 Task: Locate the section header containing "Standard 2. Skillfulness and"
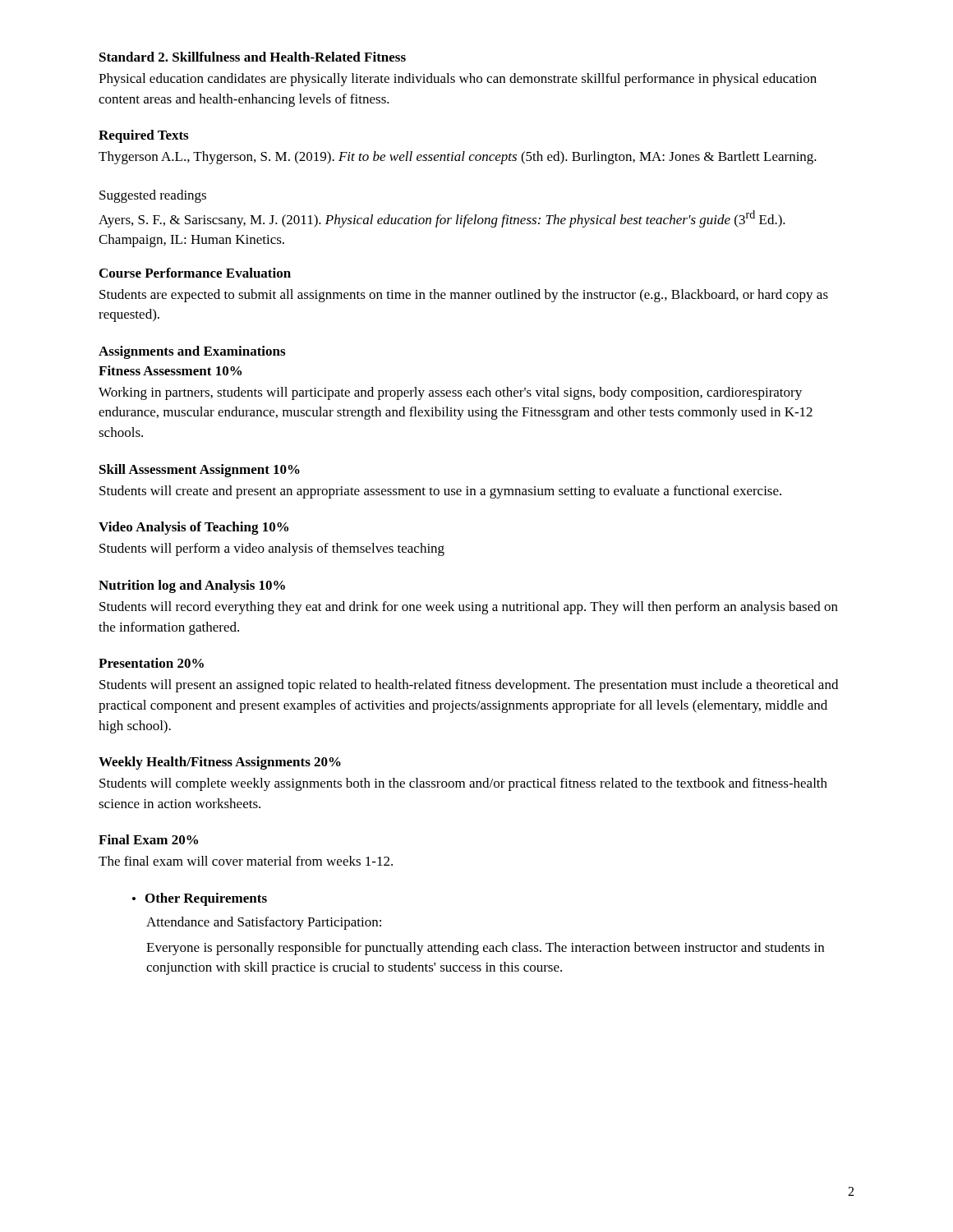[x=476, y=79]
